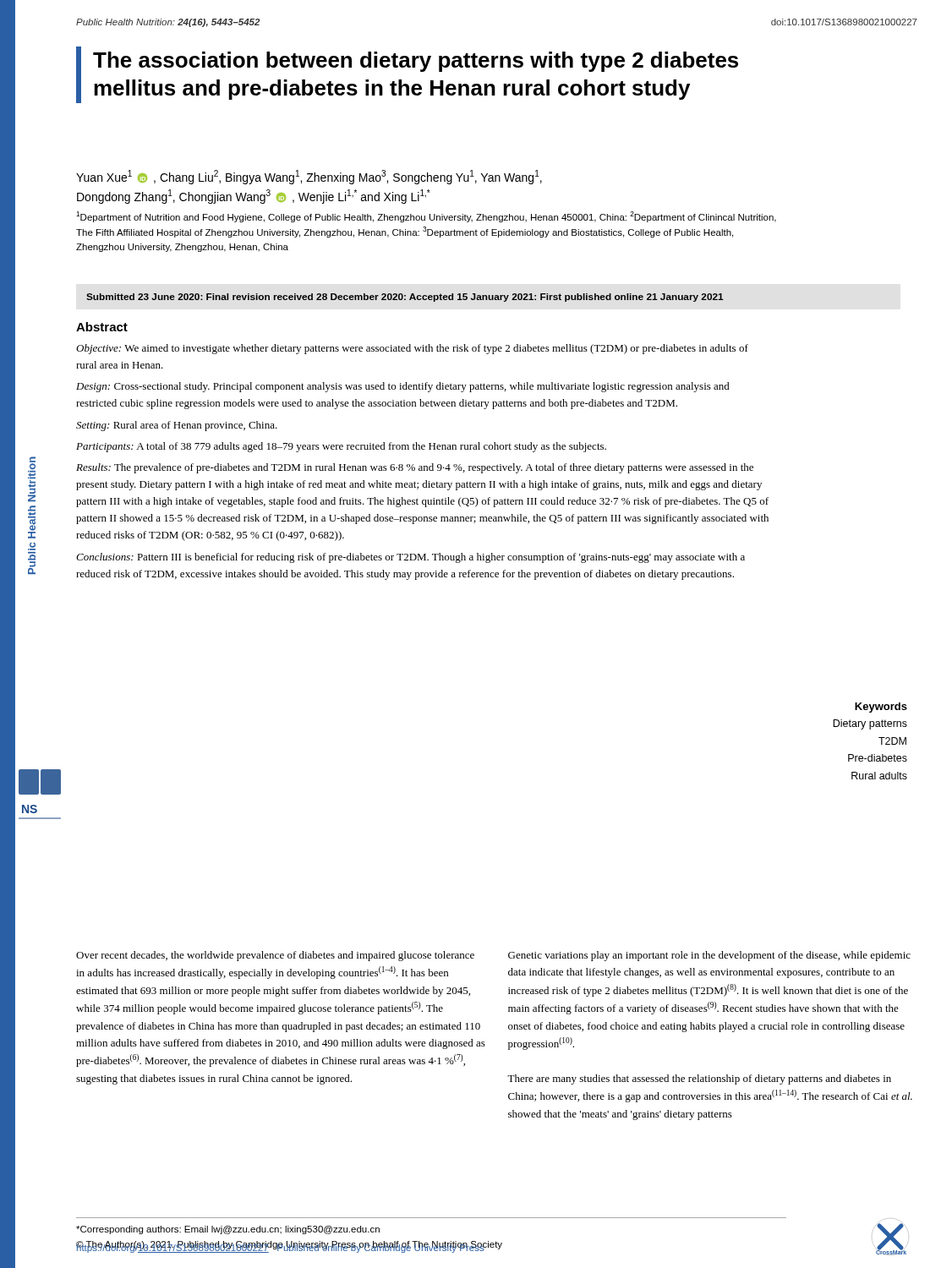Find the region starting "Yuan Xue1 iD , Chang Liu2, Bingya Wang1,"
The width and height of the screenshot is (952, 1268).
(427, 211)
